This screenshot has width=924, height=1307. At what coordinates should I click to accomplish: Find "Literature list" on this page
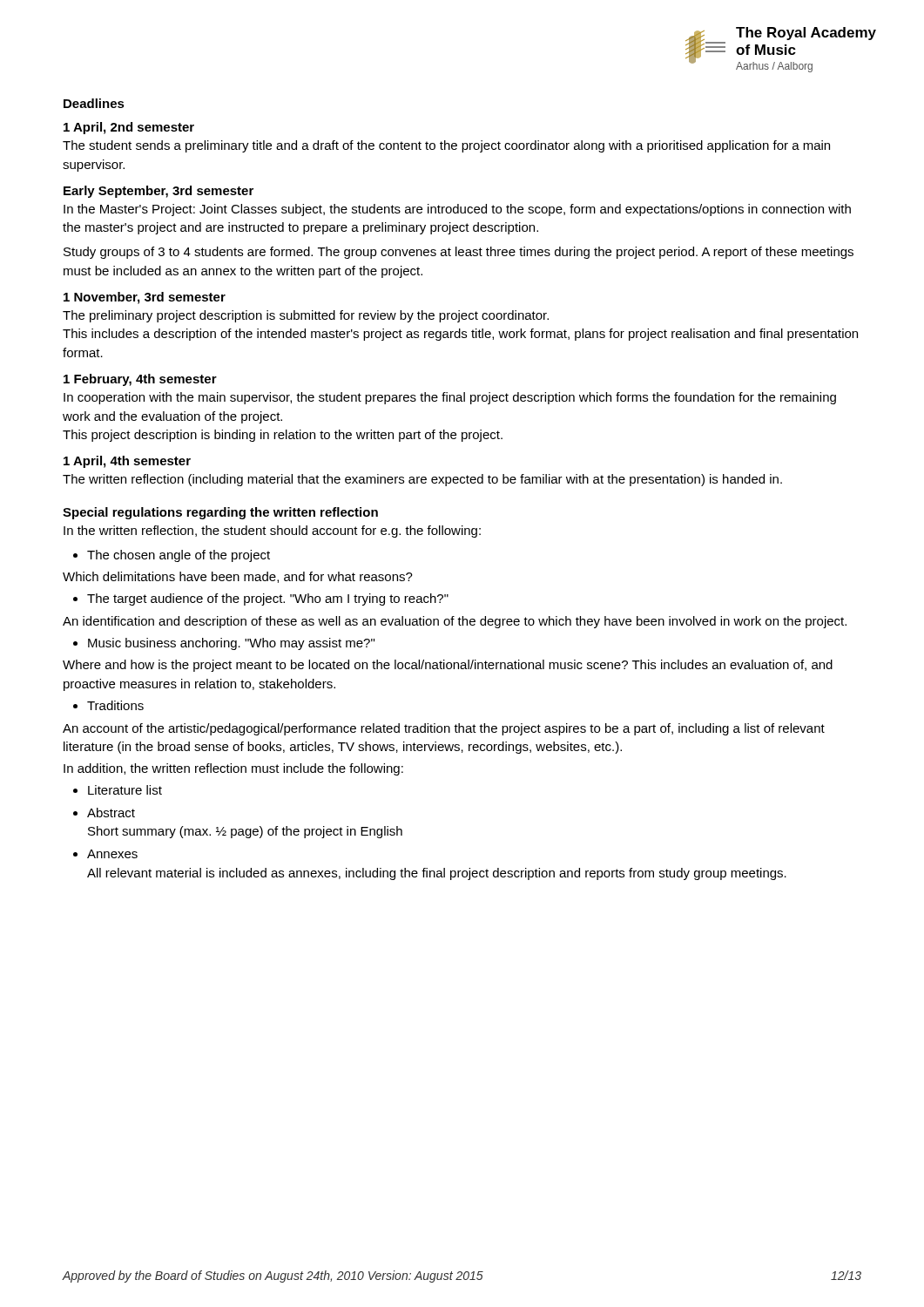[x=118, y=790]
